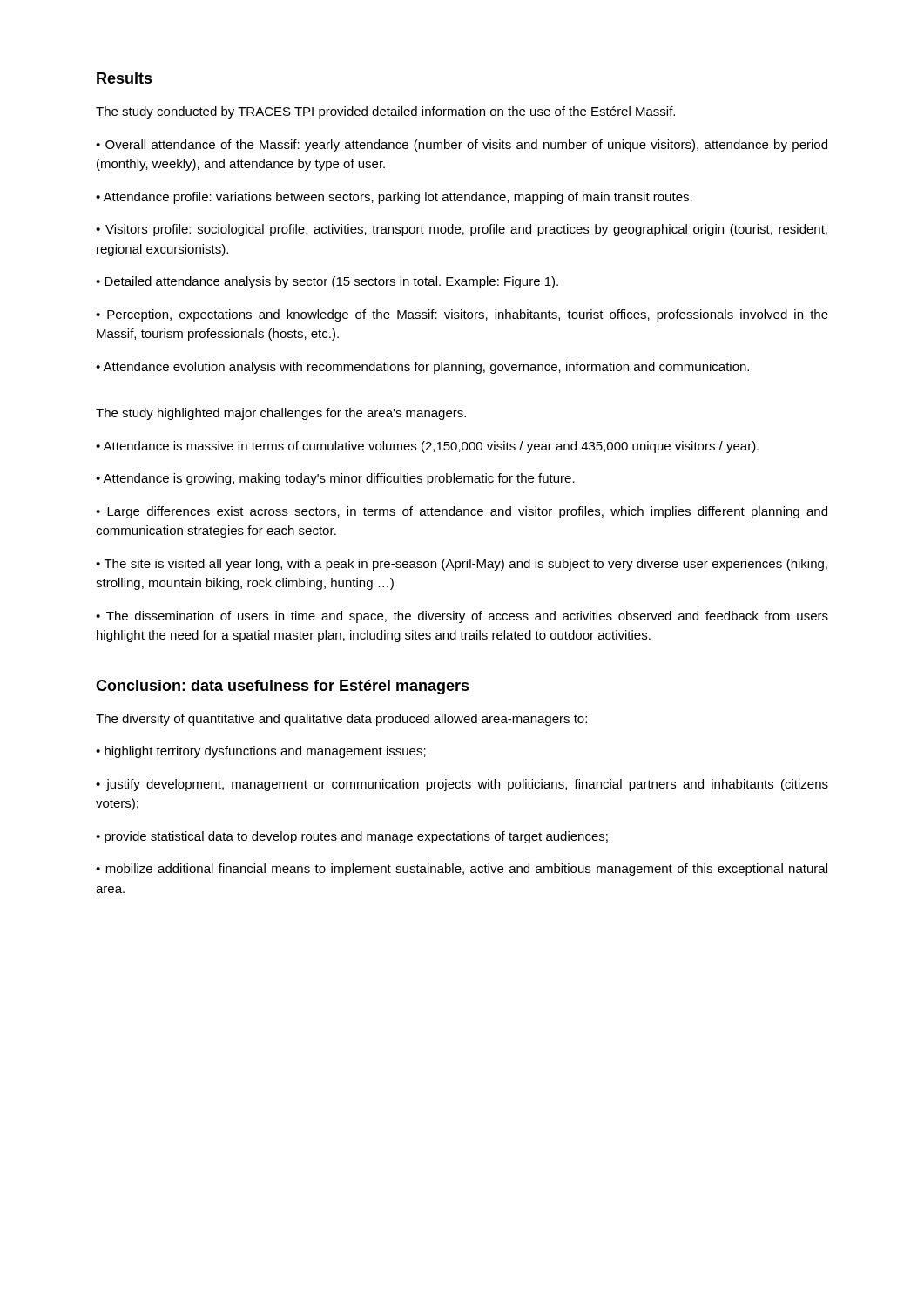Select the text starting "• The dissemination of users"
The width and height of the screenshot is (924, 1307).
[462, 626]
